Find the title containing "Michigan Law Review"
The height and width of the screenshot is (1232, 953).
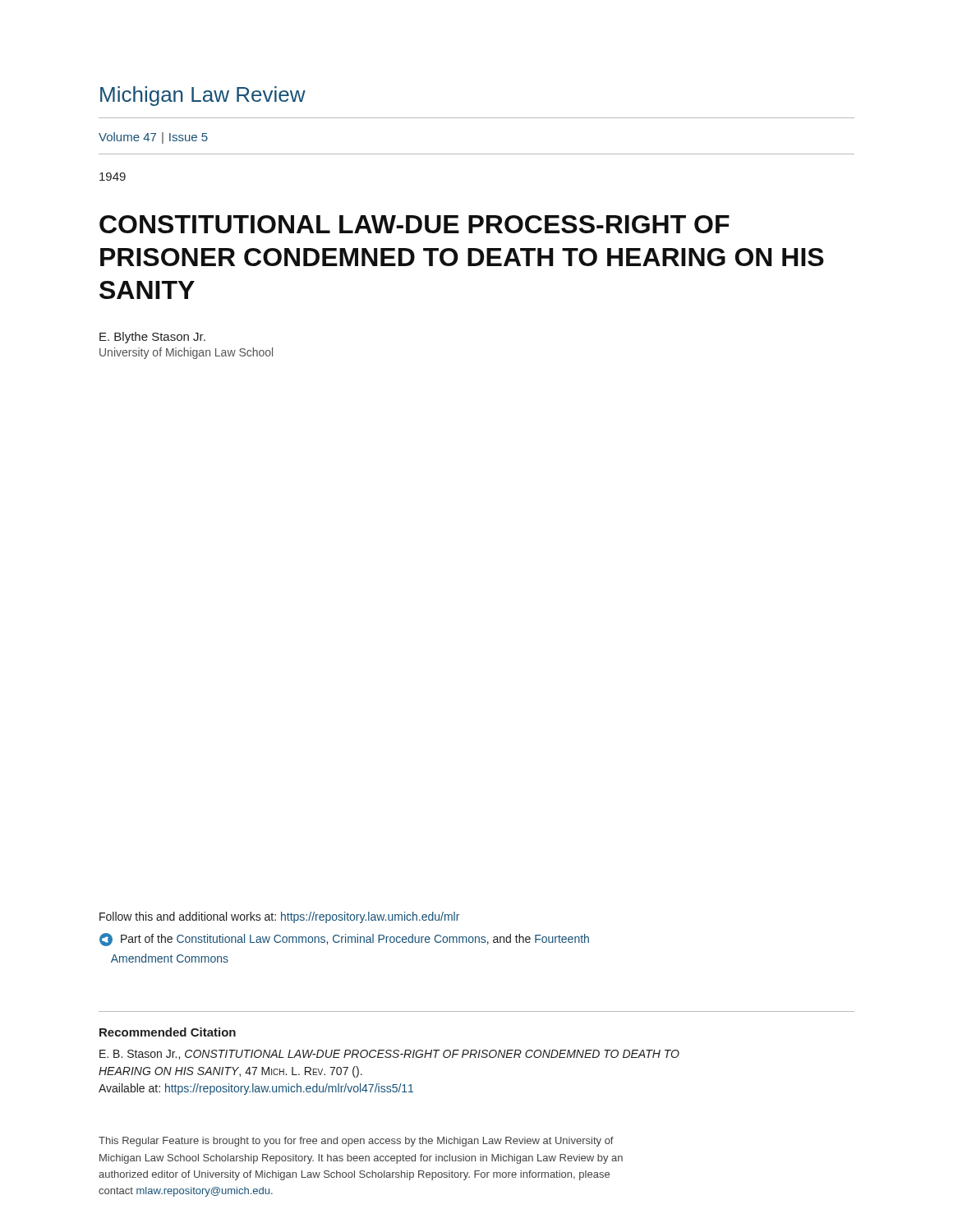tap(202, 94)
